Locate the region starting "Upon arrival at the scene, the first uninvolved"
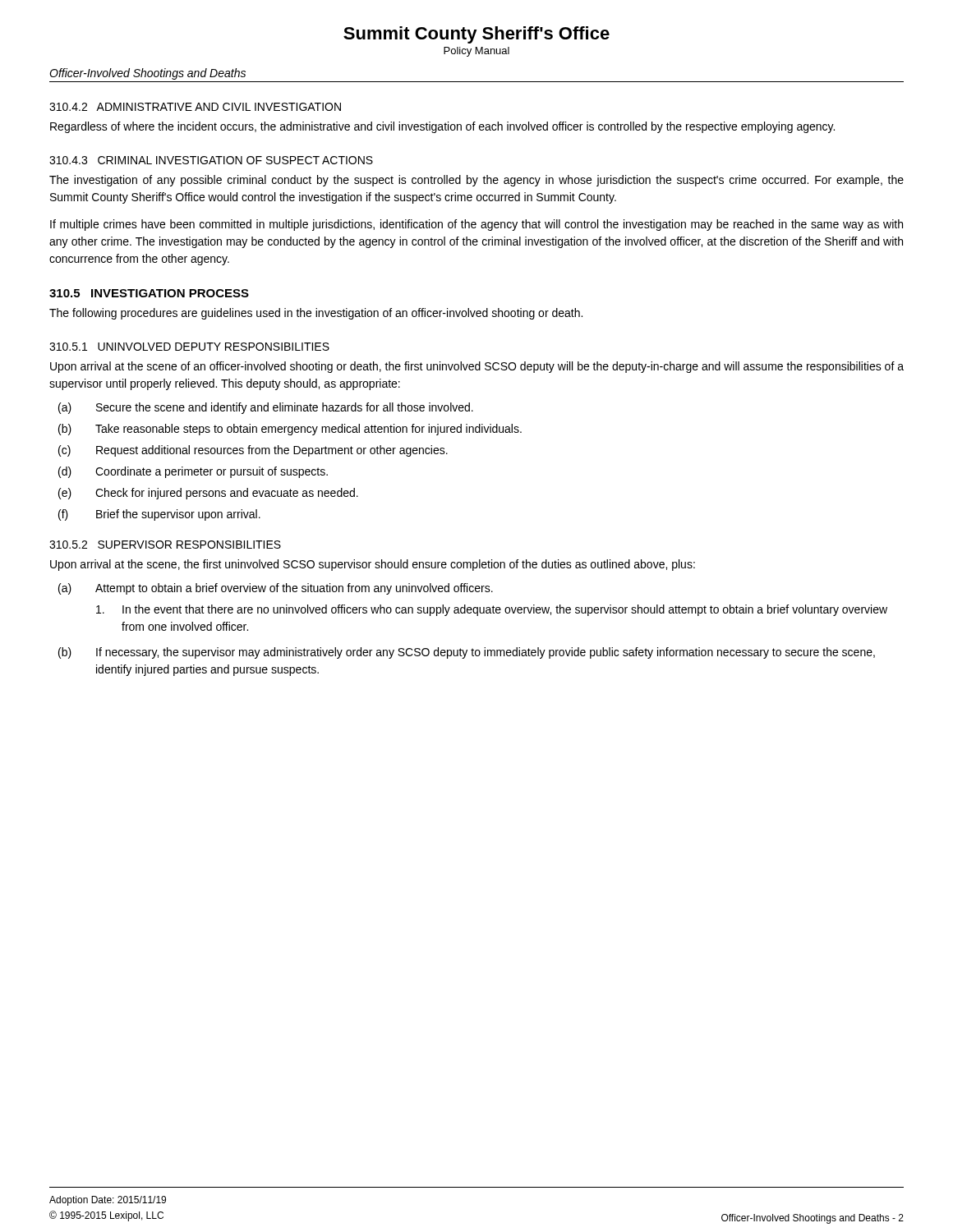This screenshot has width=953, height=1232. 372,564
